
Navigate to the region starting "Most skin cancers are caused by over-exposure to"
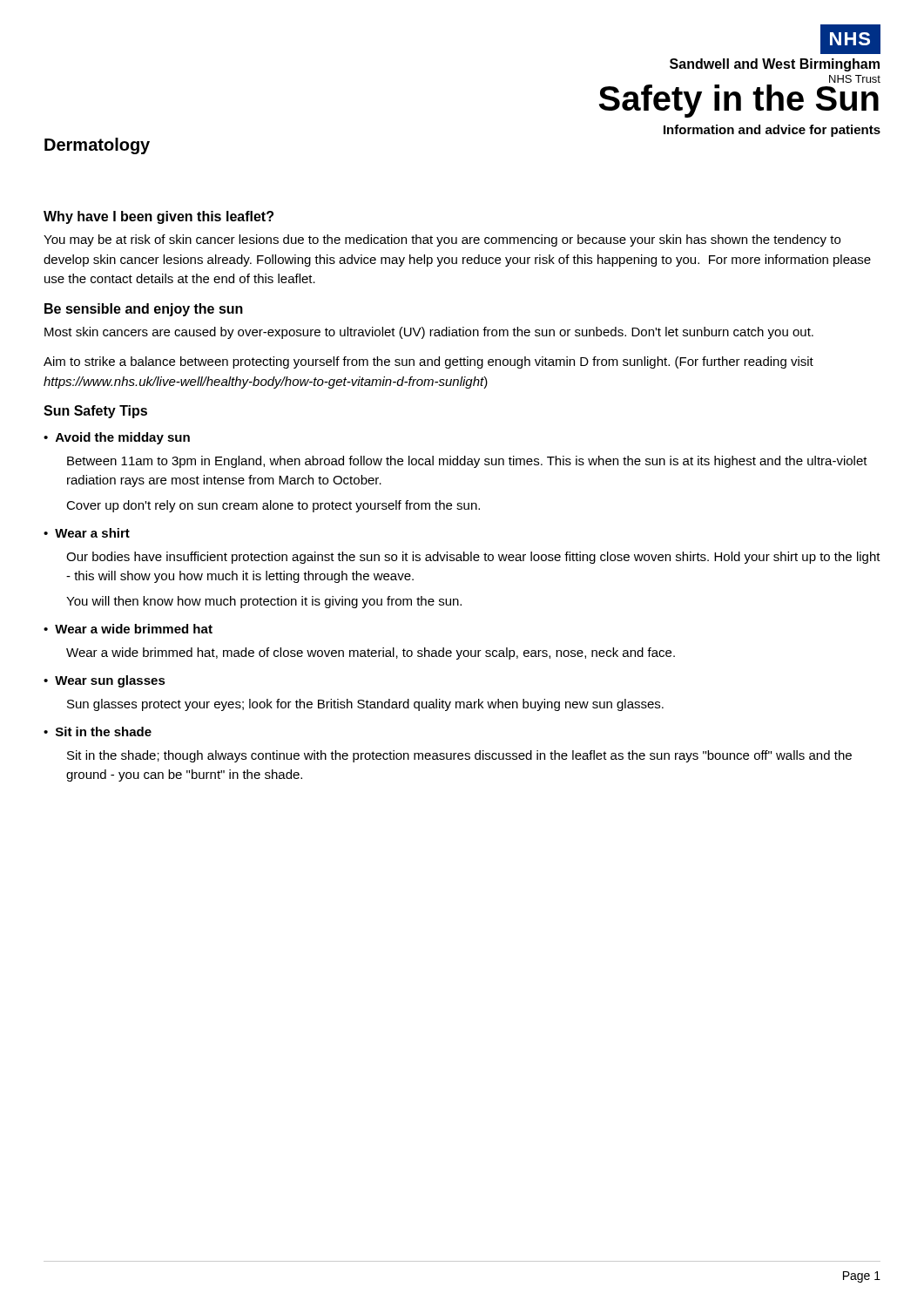point(462,332)
